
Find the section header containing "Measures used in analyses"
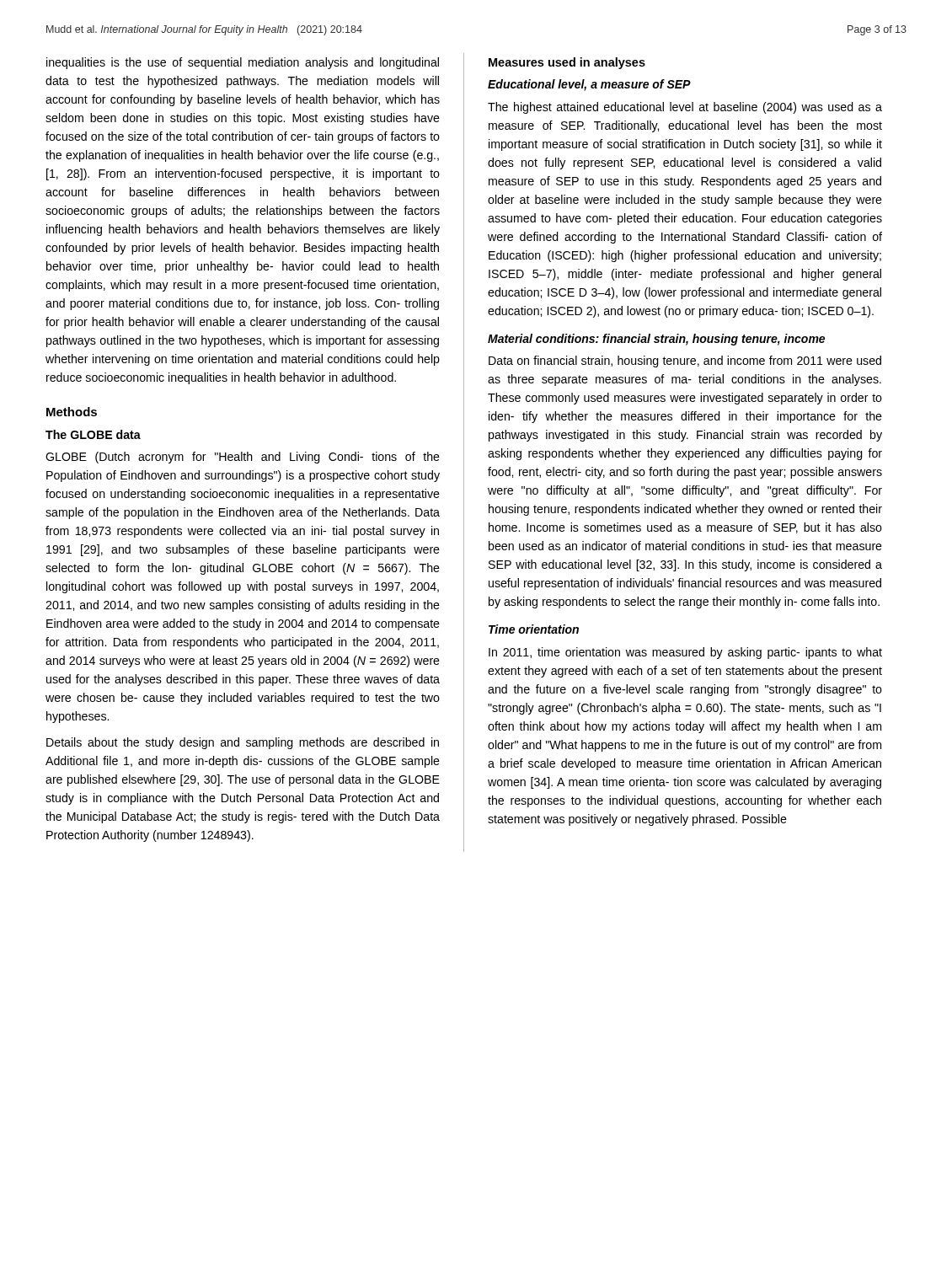[x=567, y=63]
